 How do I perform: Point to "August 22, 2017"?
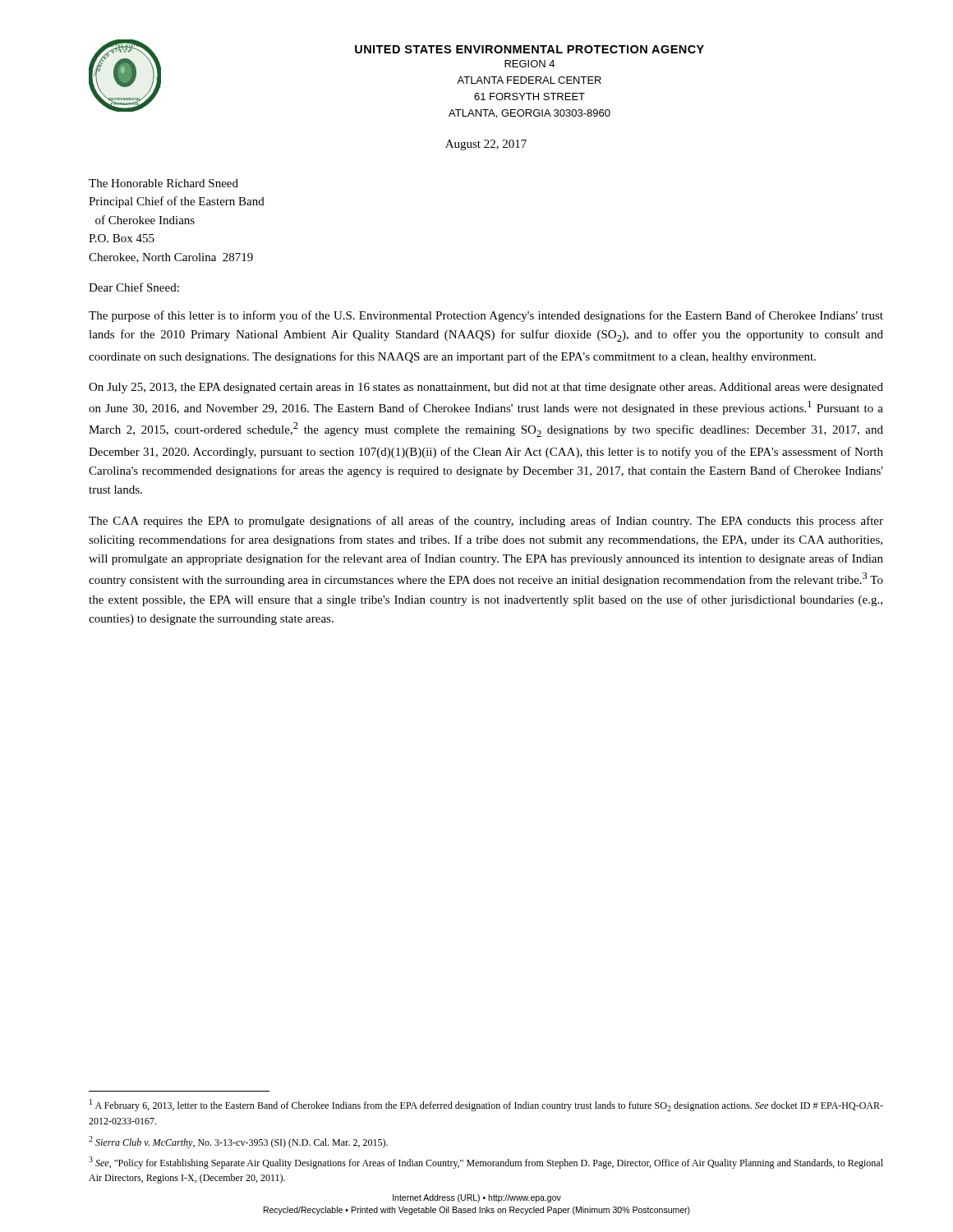486,143
